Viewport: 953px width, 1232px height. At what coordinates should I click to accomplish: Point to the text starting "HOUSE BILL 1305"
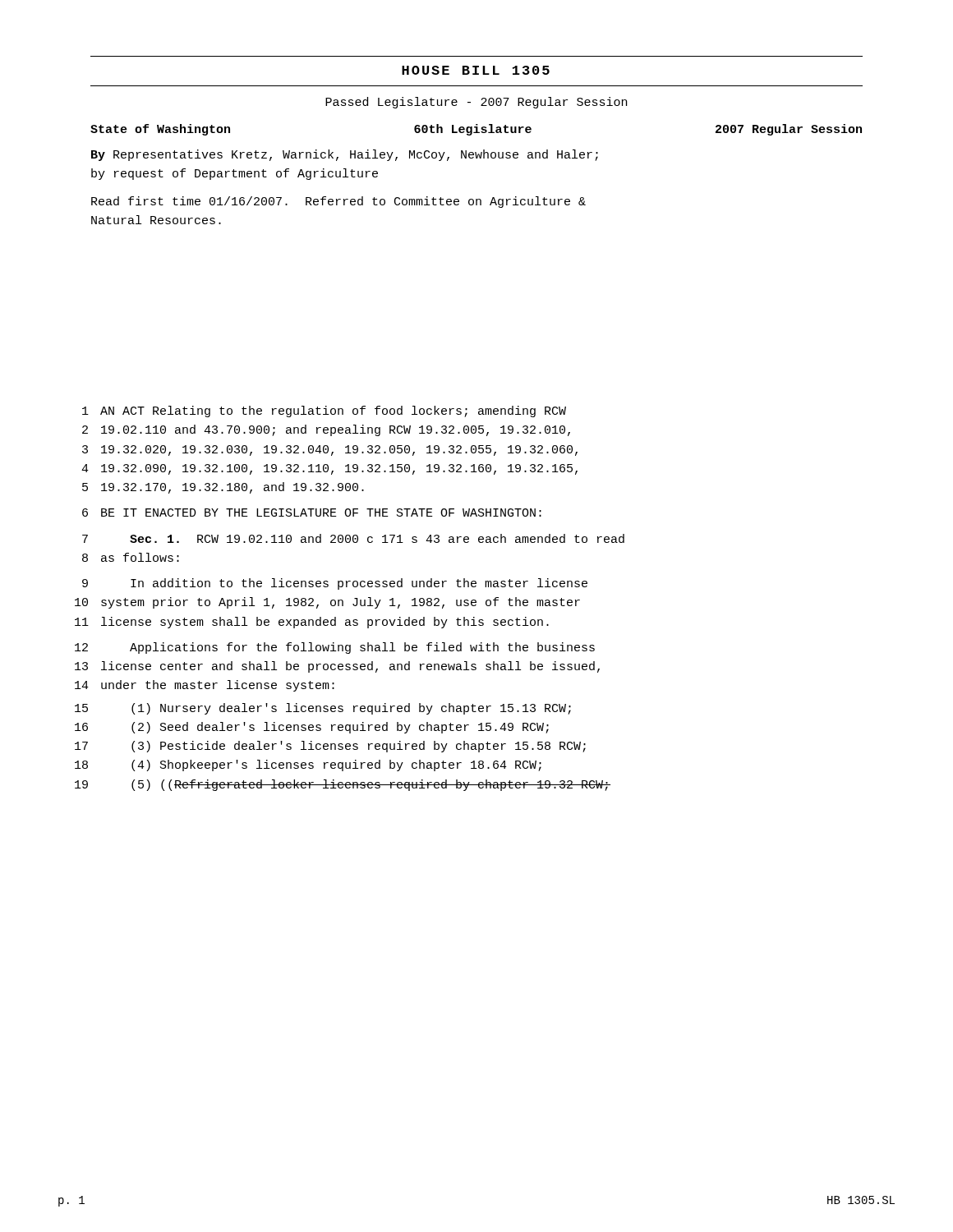point(476,71)
